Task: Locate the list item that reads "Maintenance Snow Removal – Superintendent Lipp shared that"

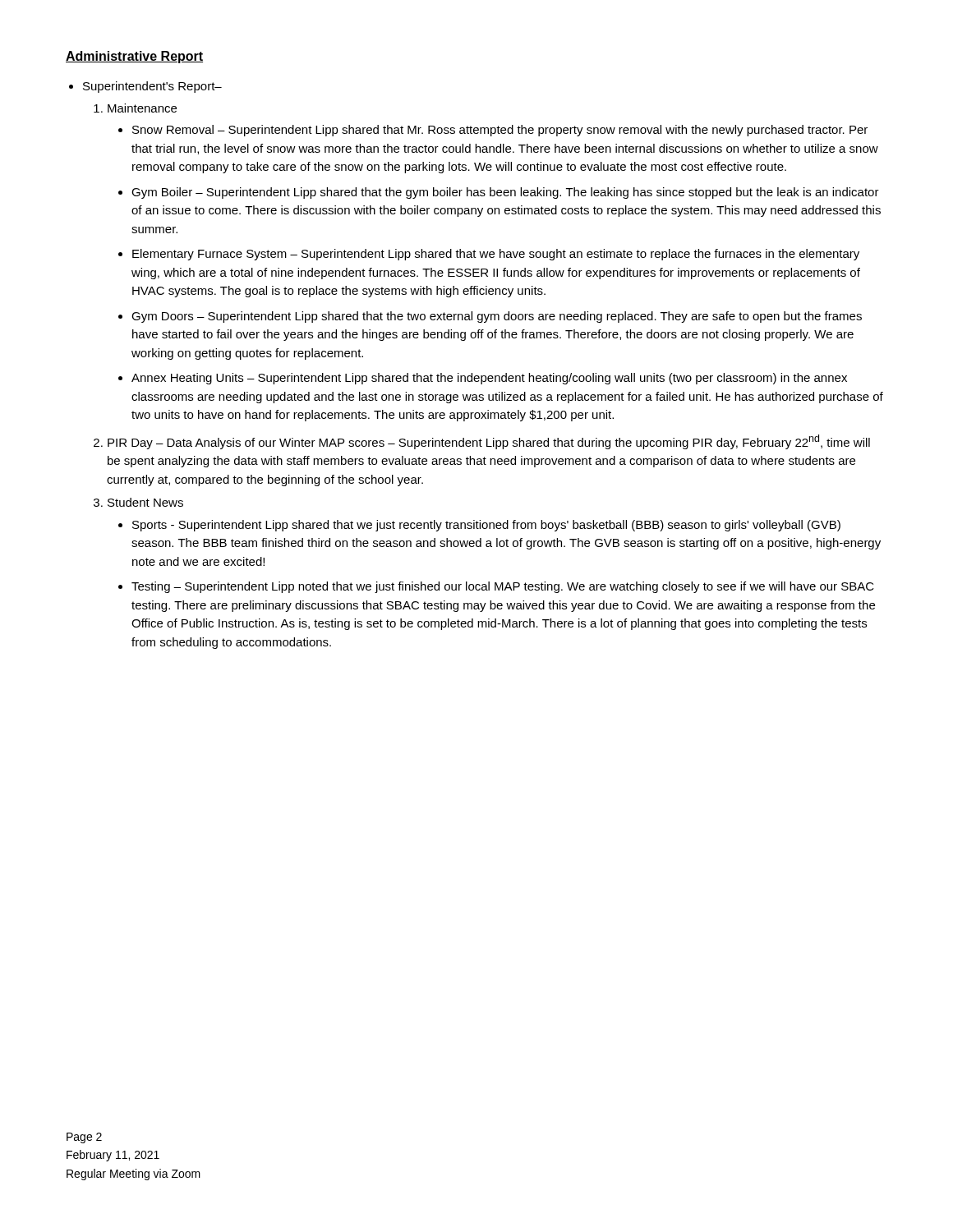Action: 497,262
